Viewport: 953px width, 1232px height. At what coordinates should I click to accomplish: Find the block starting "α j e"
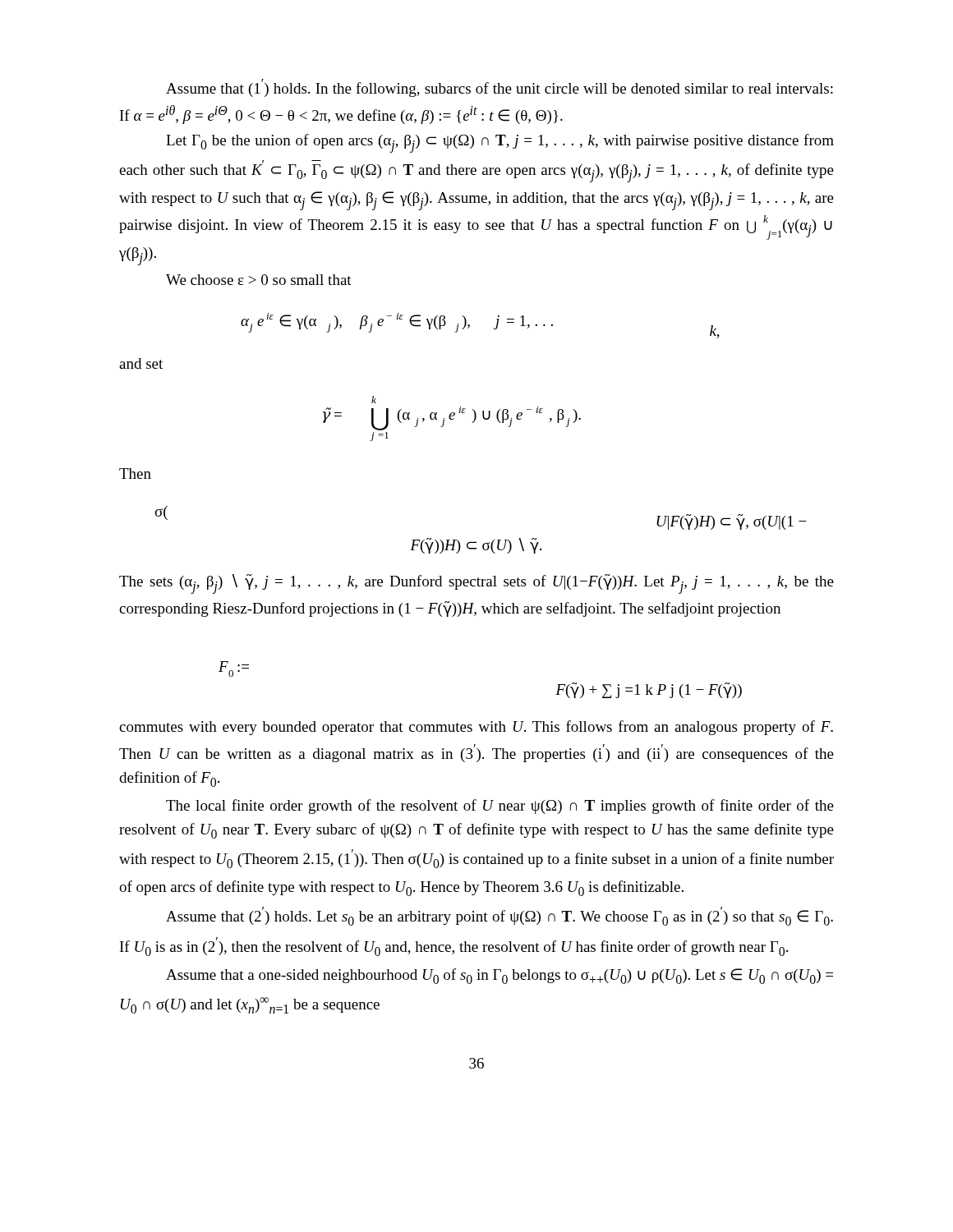coord(476,322)
